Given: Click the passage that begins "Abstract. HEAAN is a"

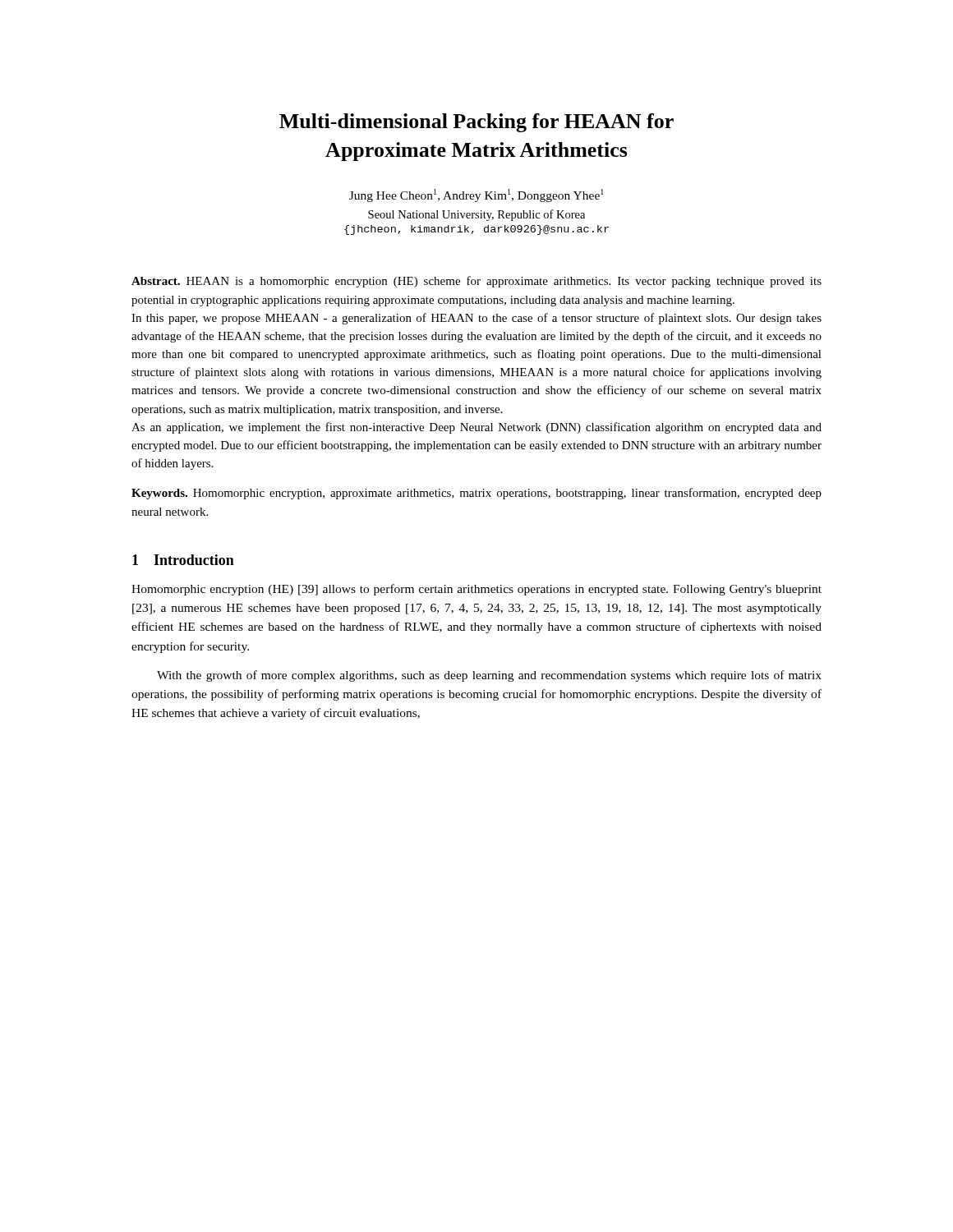Looking at the screenshot, I should 476,372.
